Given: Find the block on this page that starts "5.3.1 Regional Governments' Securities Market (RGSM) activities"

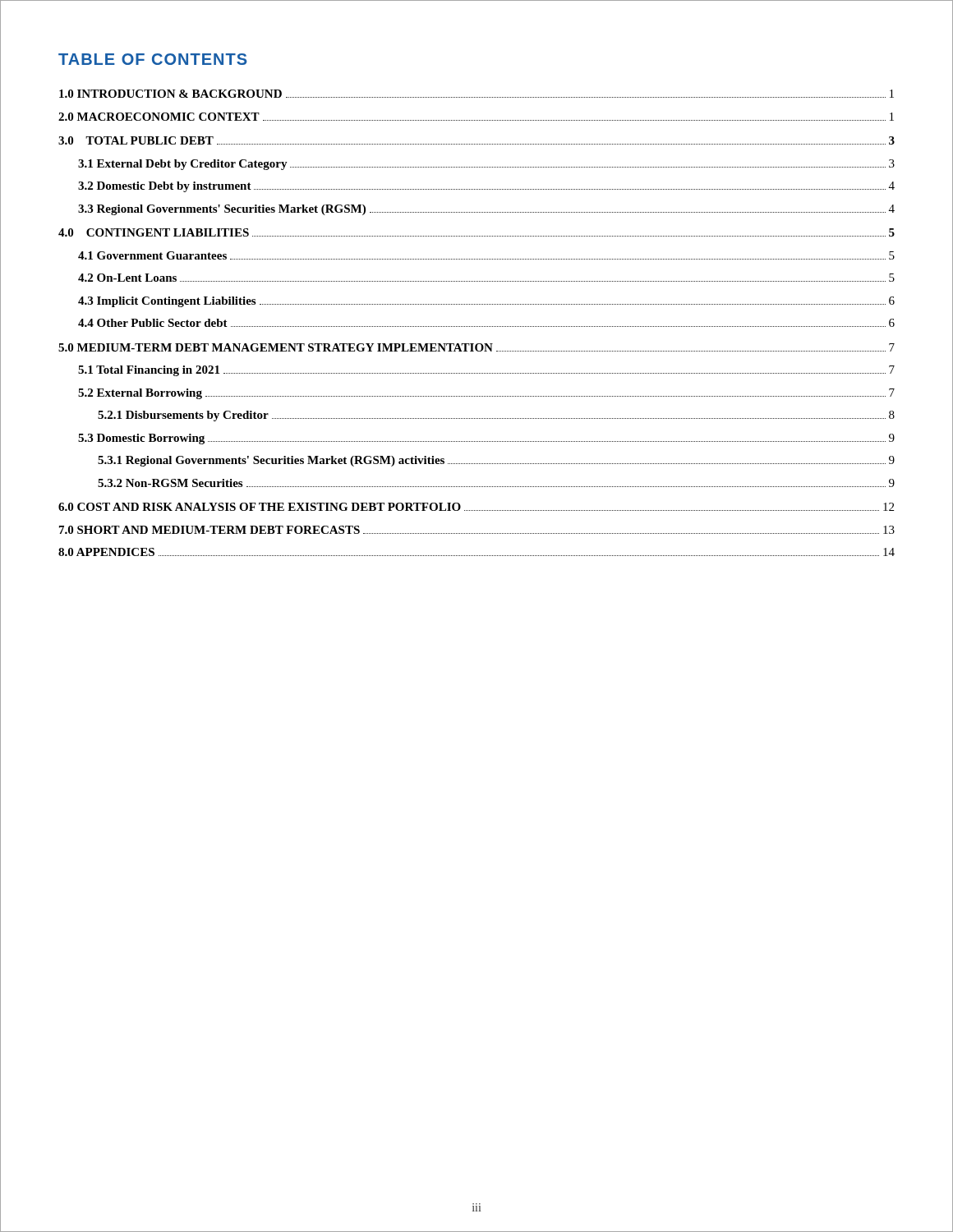Looking at the screenshot, I should point(476,461).
